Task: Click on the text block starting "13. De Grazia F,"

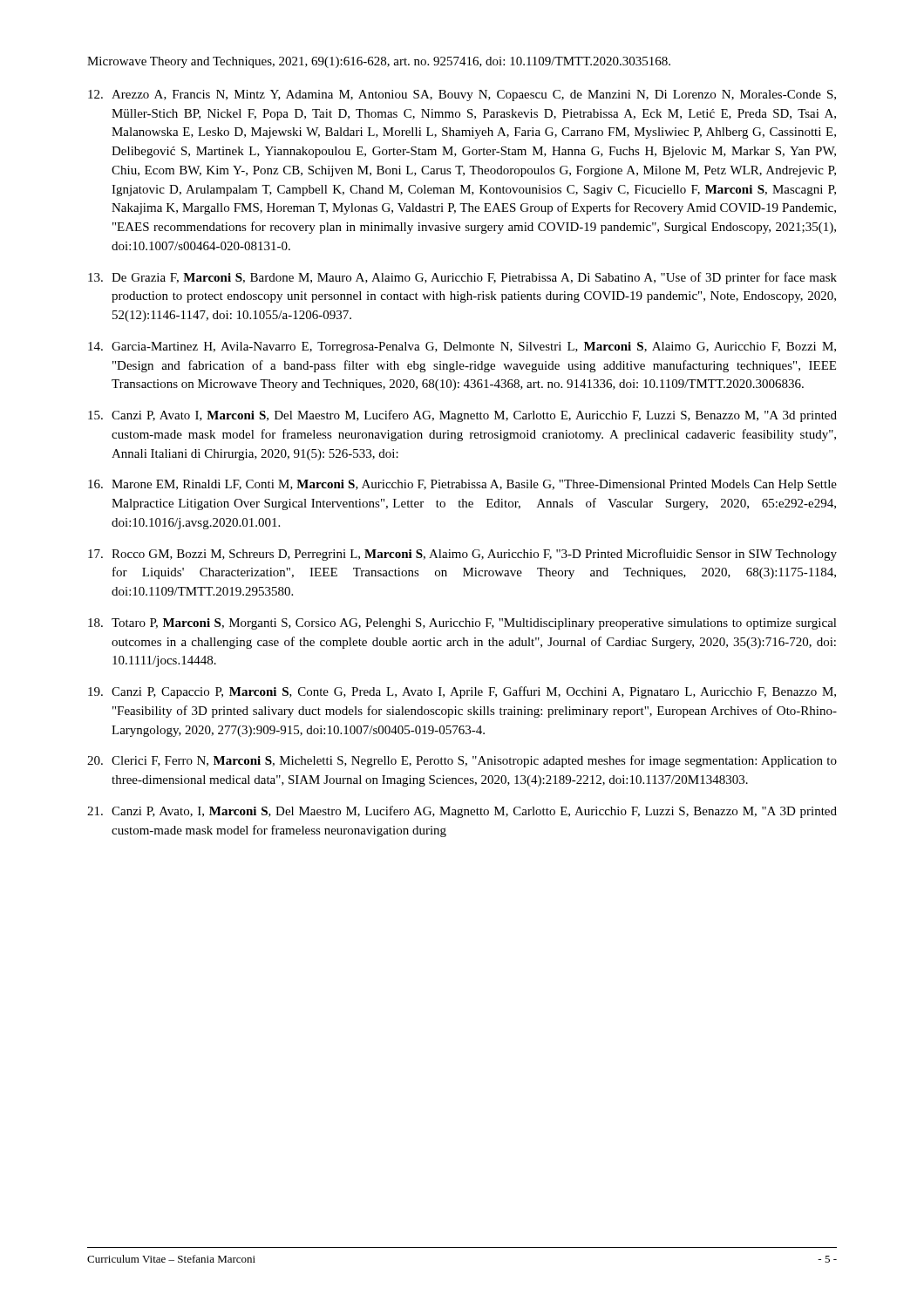Action: pyautogui.click(x=462, y=297)
